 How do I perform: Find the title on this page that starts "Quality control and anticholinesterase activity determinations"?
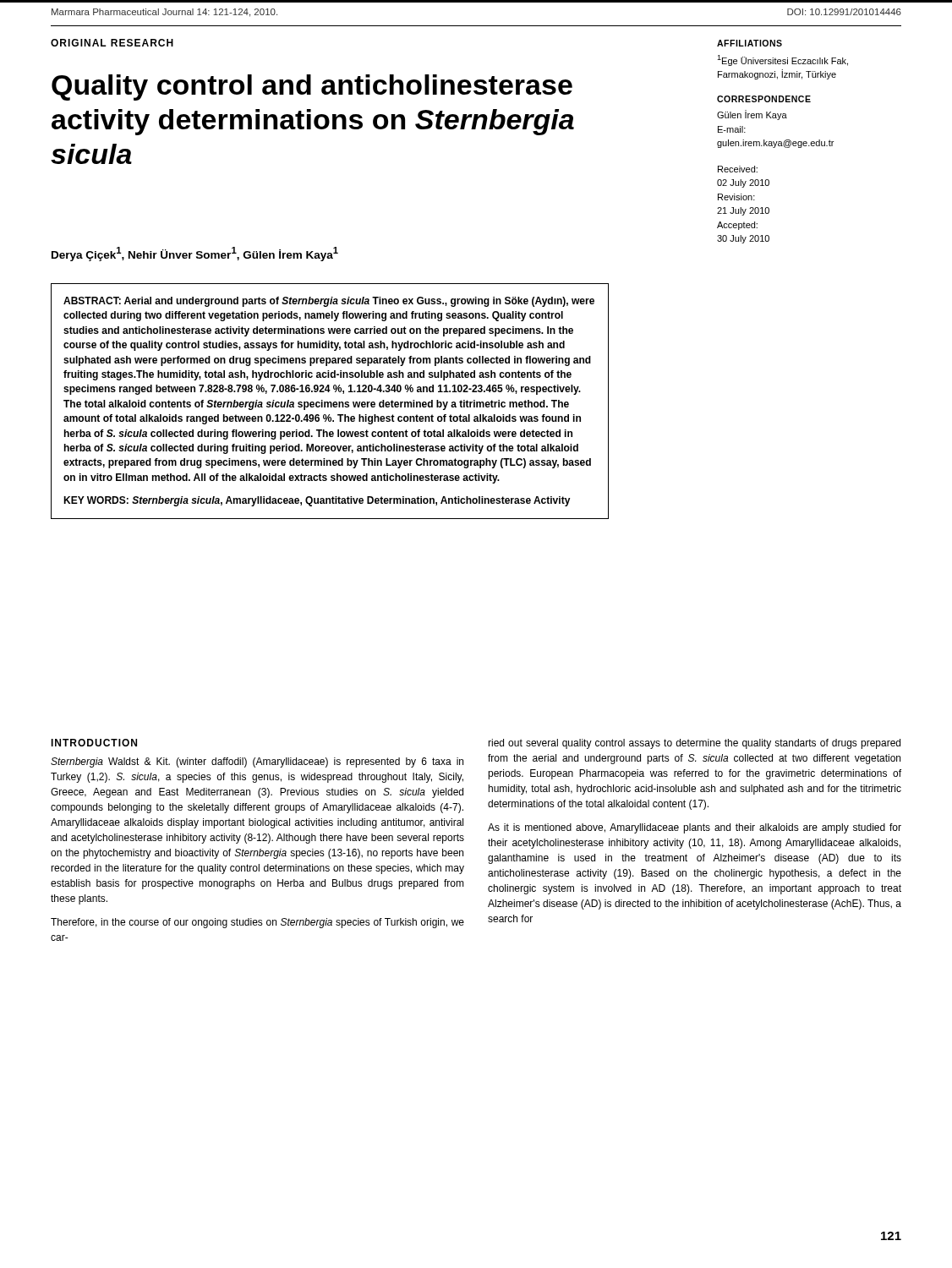tap(330, 119)
